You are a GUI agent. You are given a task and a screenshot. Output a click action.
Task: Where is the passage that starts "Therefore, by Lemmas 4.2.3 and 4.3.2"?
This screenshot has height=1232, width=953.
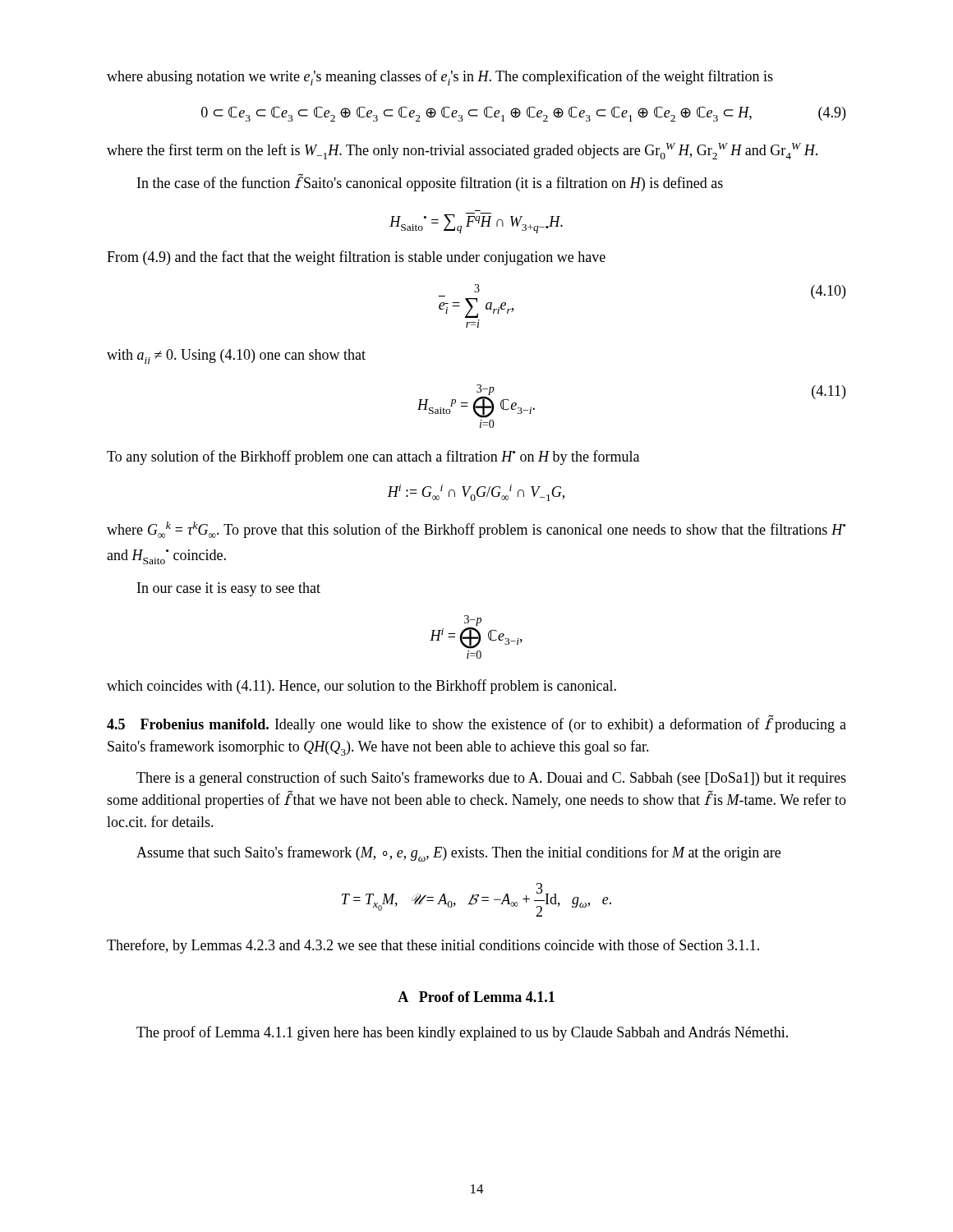476,945
